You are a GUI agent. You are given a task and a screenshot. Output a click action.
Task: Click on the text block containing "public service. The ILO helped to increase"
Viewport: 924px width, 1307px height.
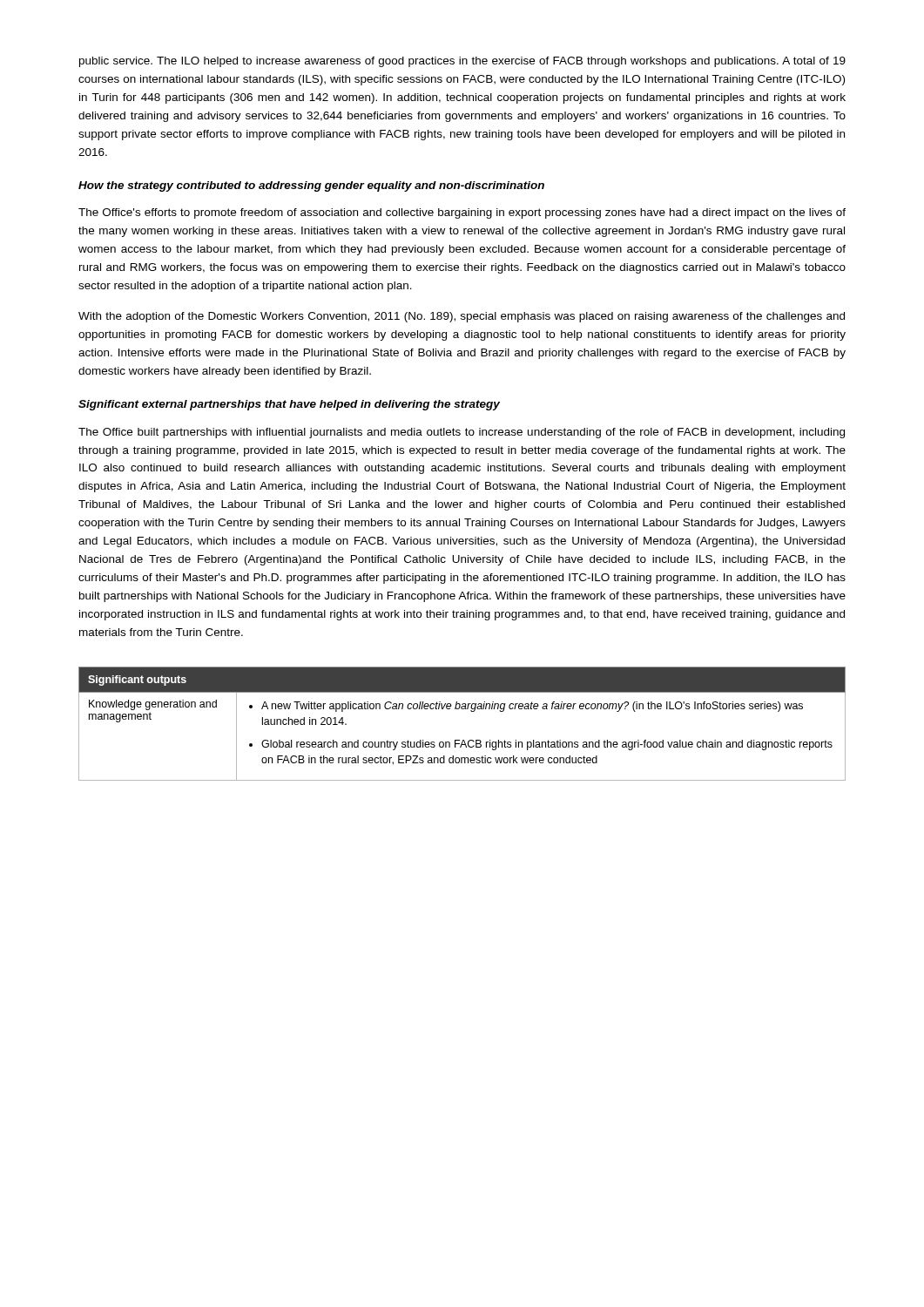point(462,106)
